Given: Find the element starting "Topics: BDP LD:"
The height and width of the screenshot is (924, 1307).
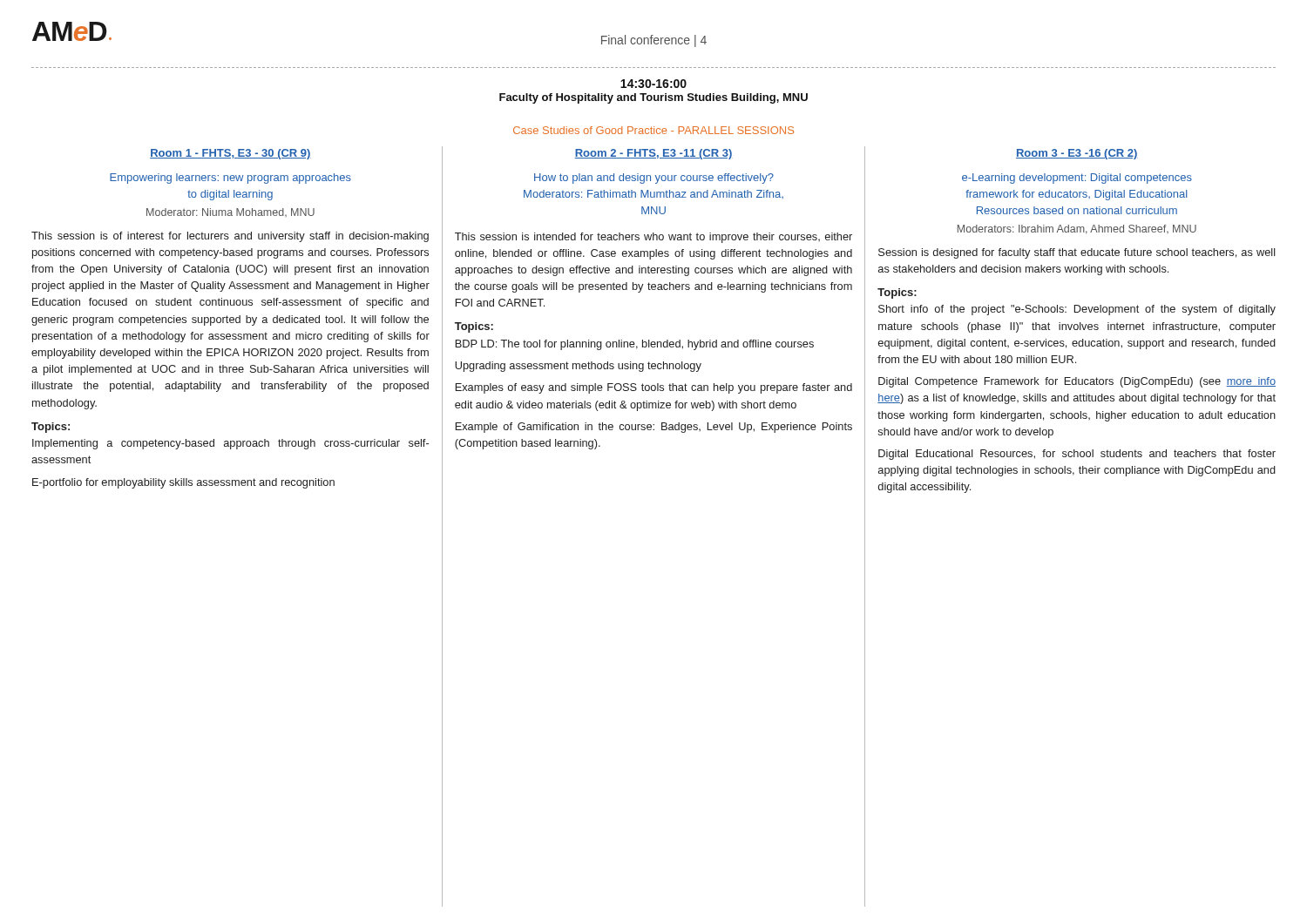Looking at the screenshot, I should [x=634, y=335].
